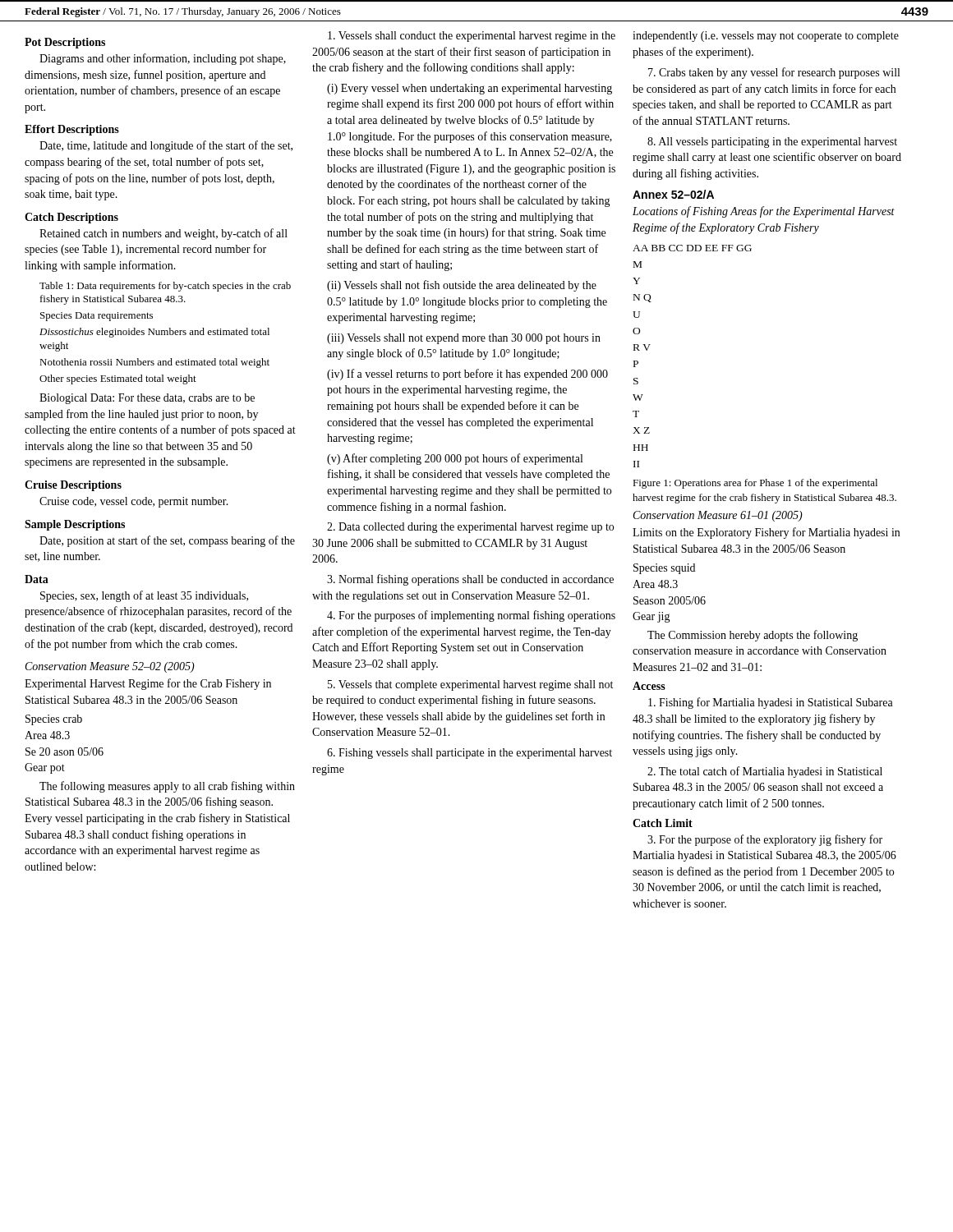Click the passage that begins "Vessels that complete experimental harvest regime shall not"

(463, 708)
